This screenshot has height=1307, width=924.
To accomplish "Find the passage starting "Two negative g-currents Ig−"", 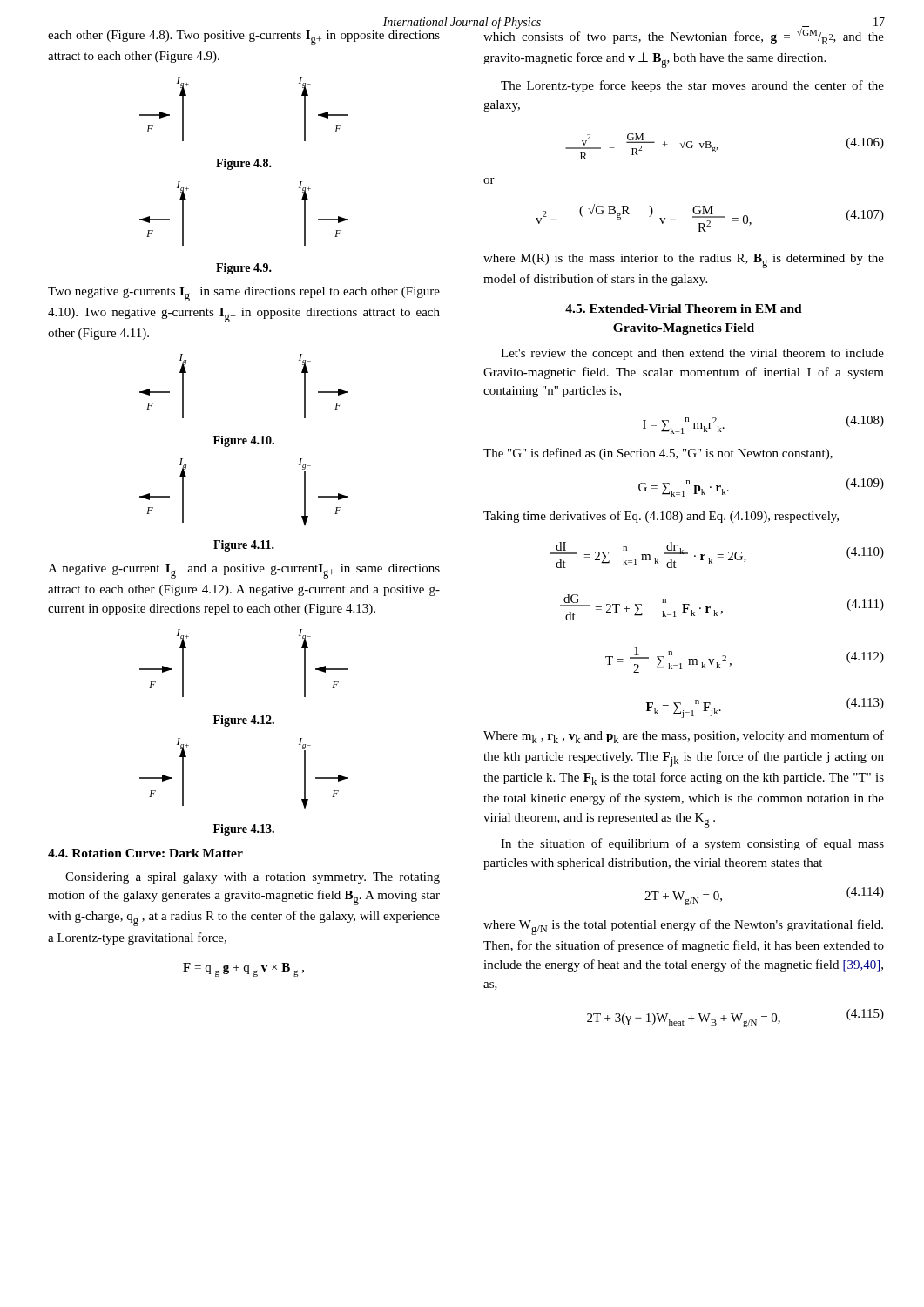I will (244, 313).
